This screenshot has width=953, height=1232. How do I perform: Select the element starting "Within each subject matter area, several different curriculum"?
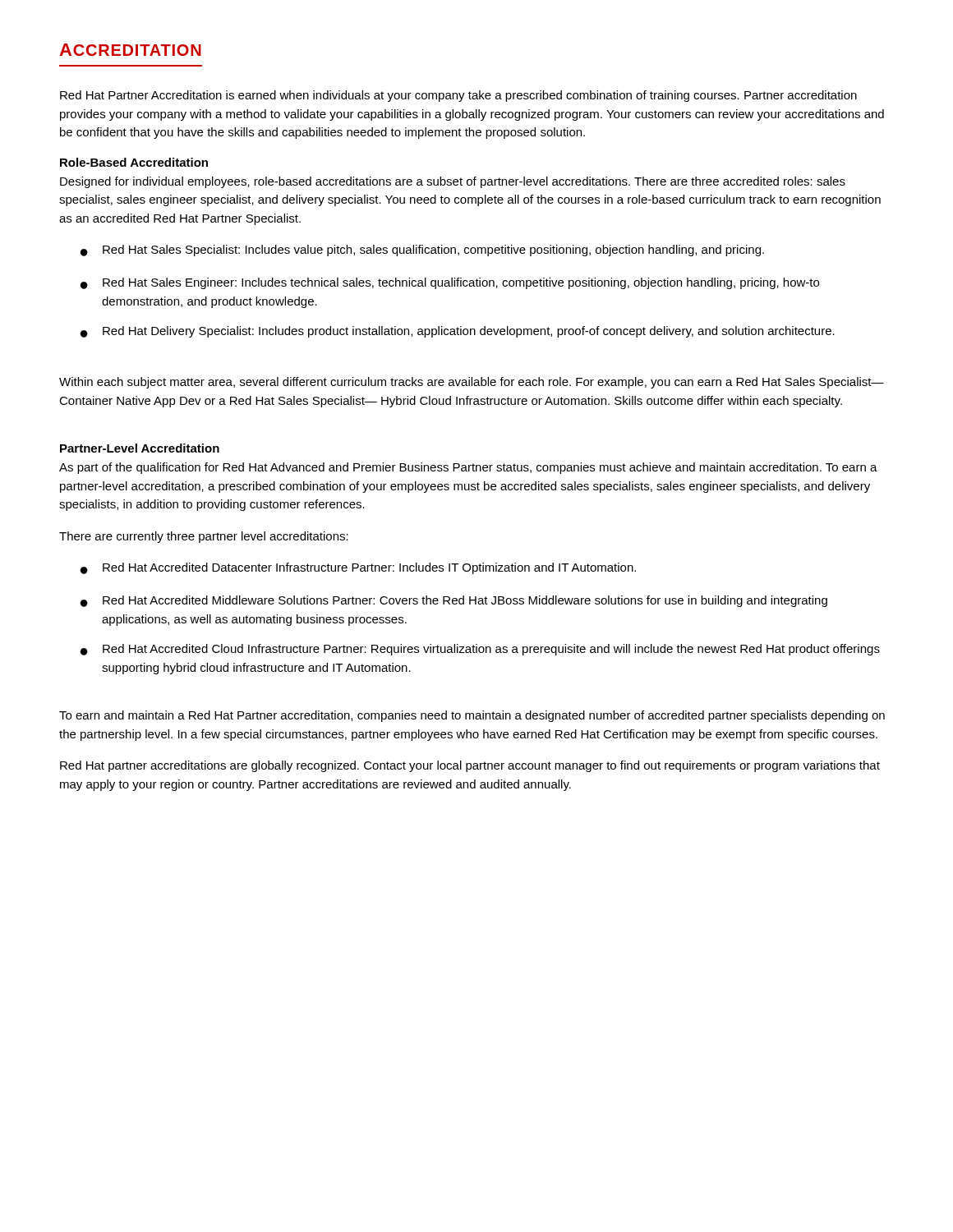point(471,391)
